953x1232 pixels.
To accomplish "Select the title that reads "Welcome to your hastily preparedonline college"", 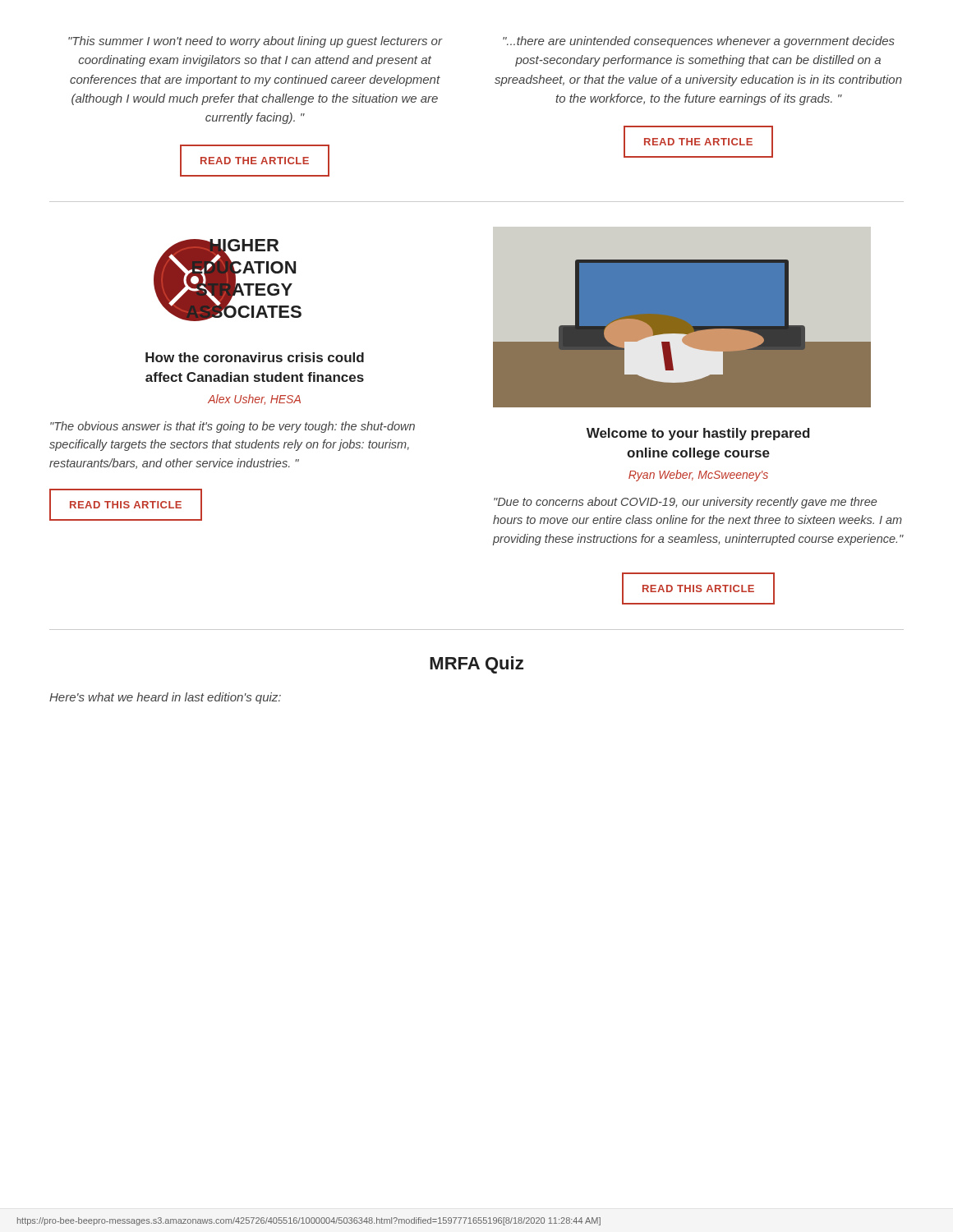I will (698, 444).
